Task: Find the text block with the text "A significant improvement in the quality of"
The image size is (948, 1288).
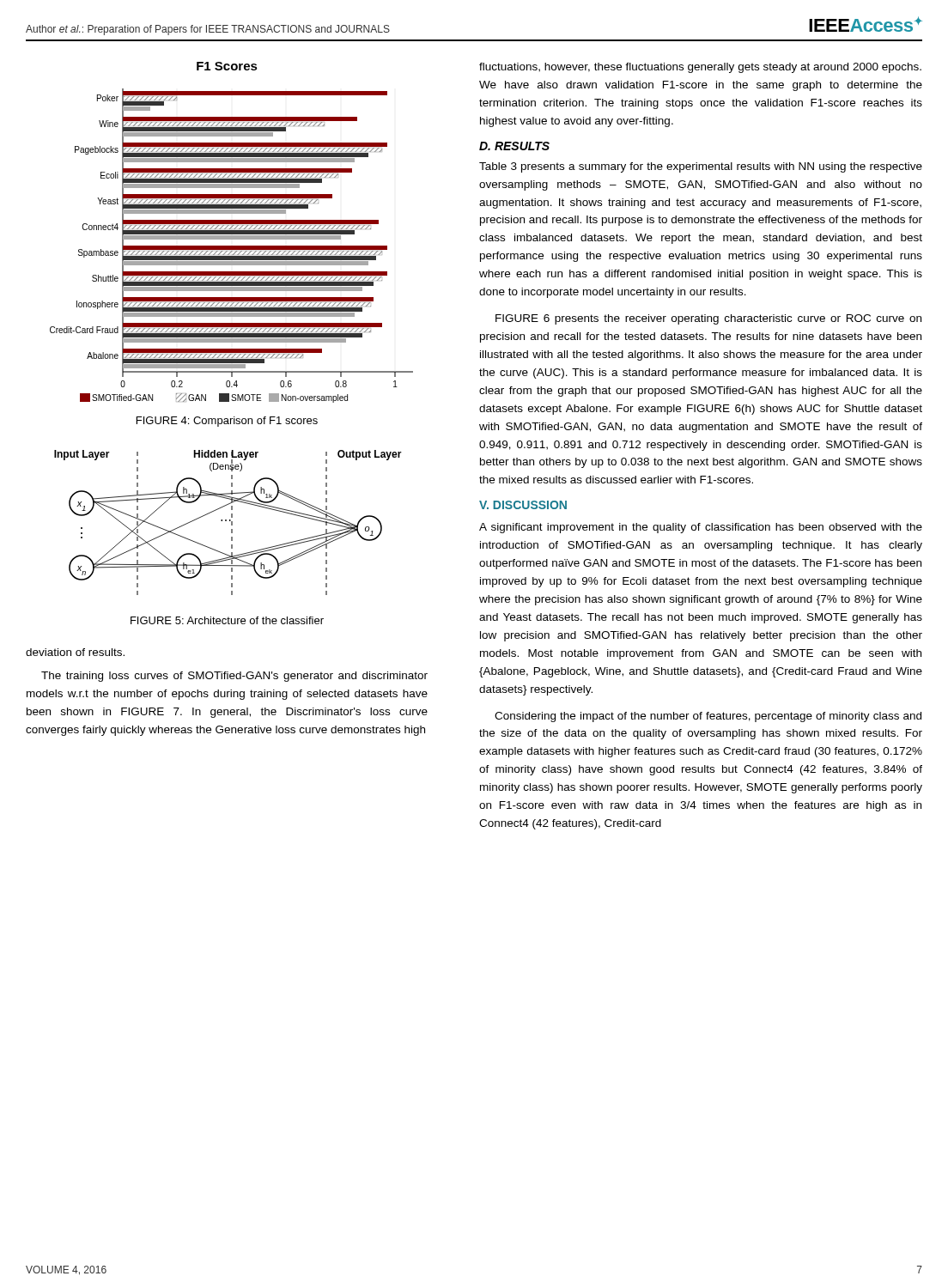Action: pos(701,676)
